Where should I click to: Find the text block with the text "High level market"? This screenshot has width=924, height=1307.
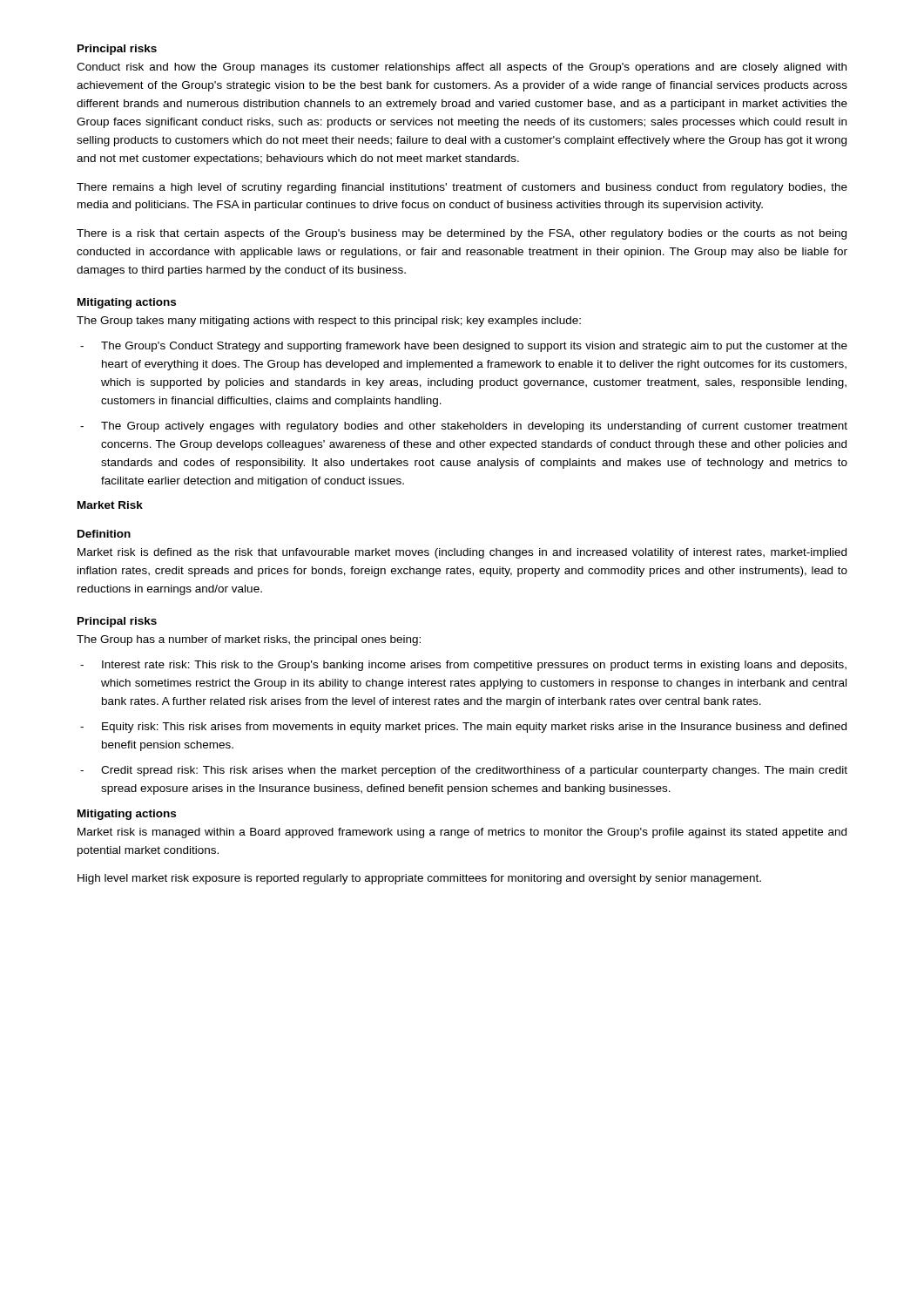tap(419, 878)
